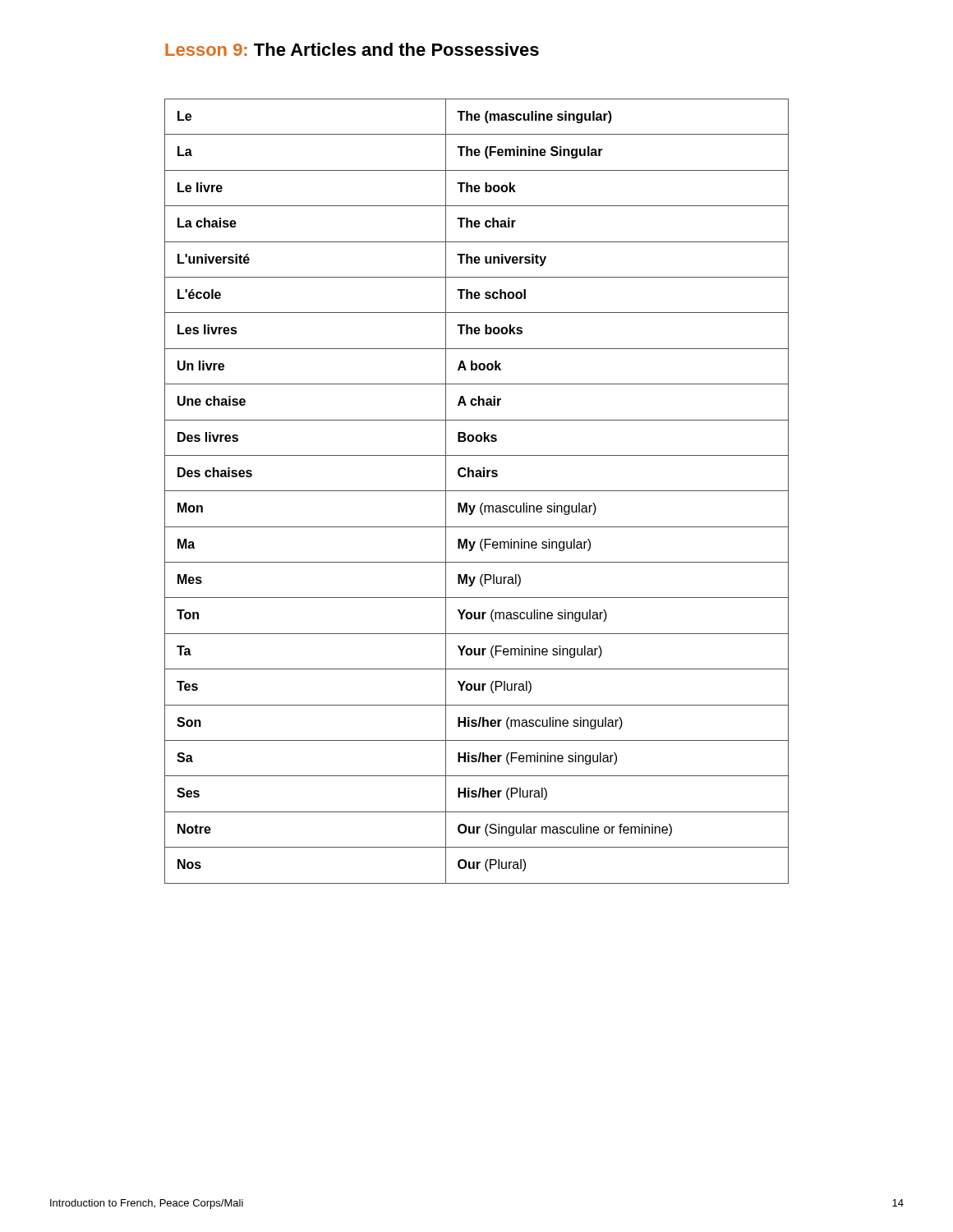Image resolution: width=953 pixels, height=1232 pixels.
Task: Select the title containing "Lesson 9: The Articles and the Possessives"
Action: [352, 50]
